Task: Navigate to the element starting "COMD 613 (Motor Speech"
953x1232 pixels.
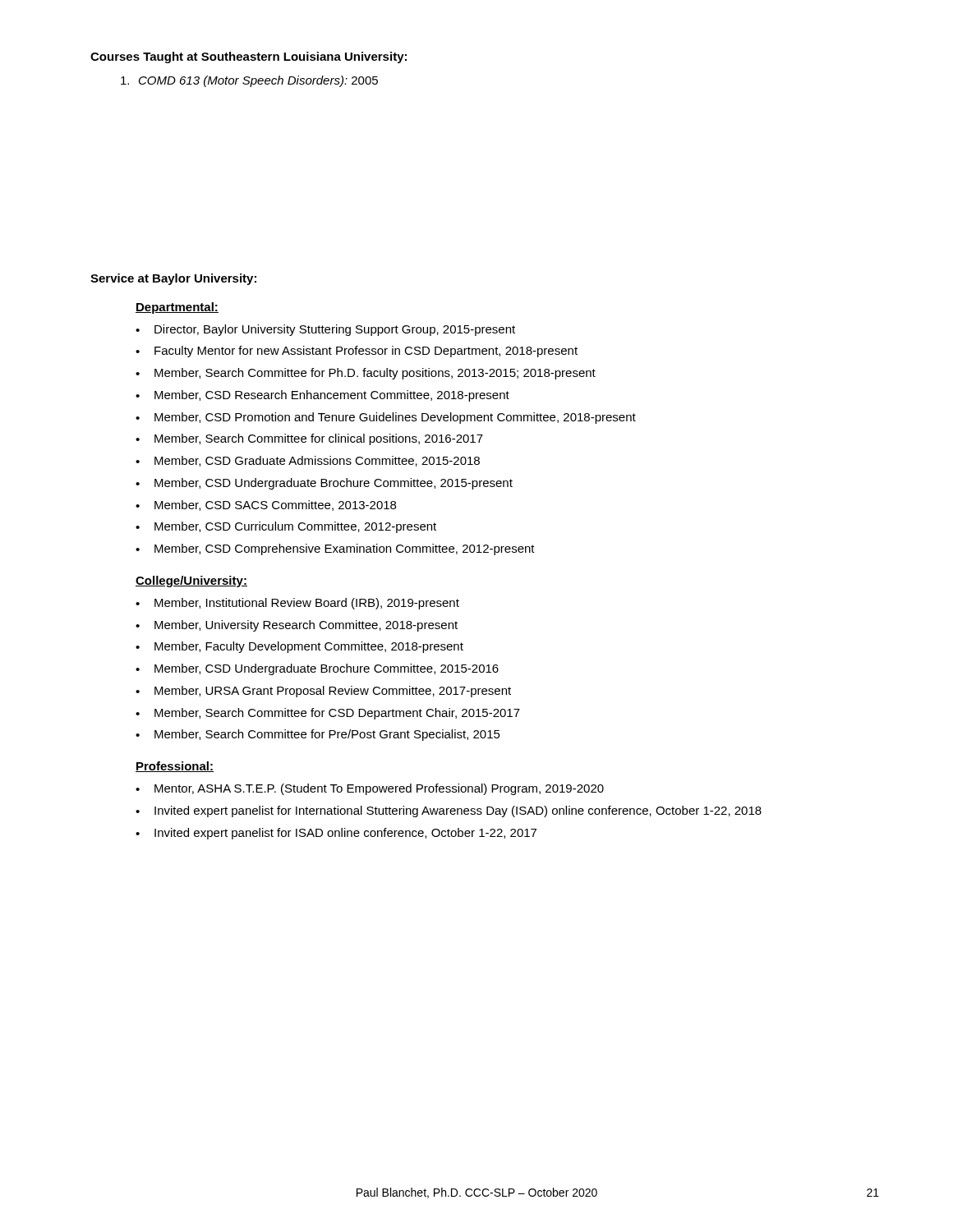Action: (249, 81)
